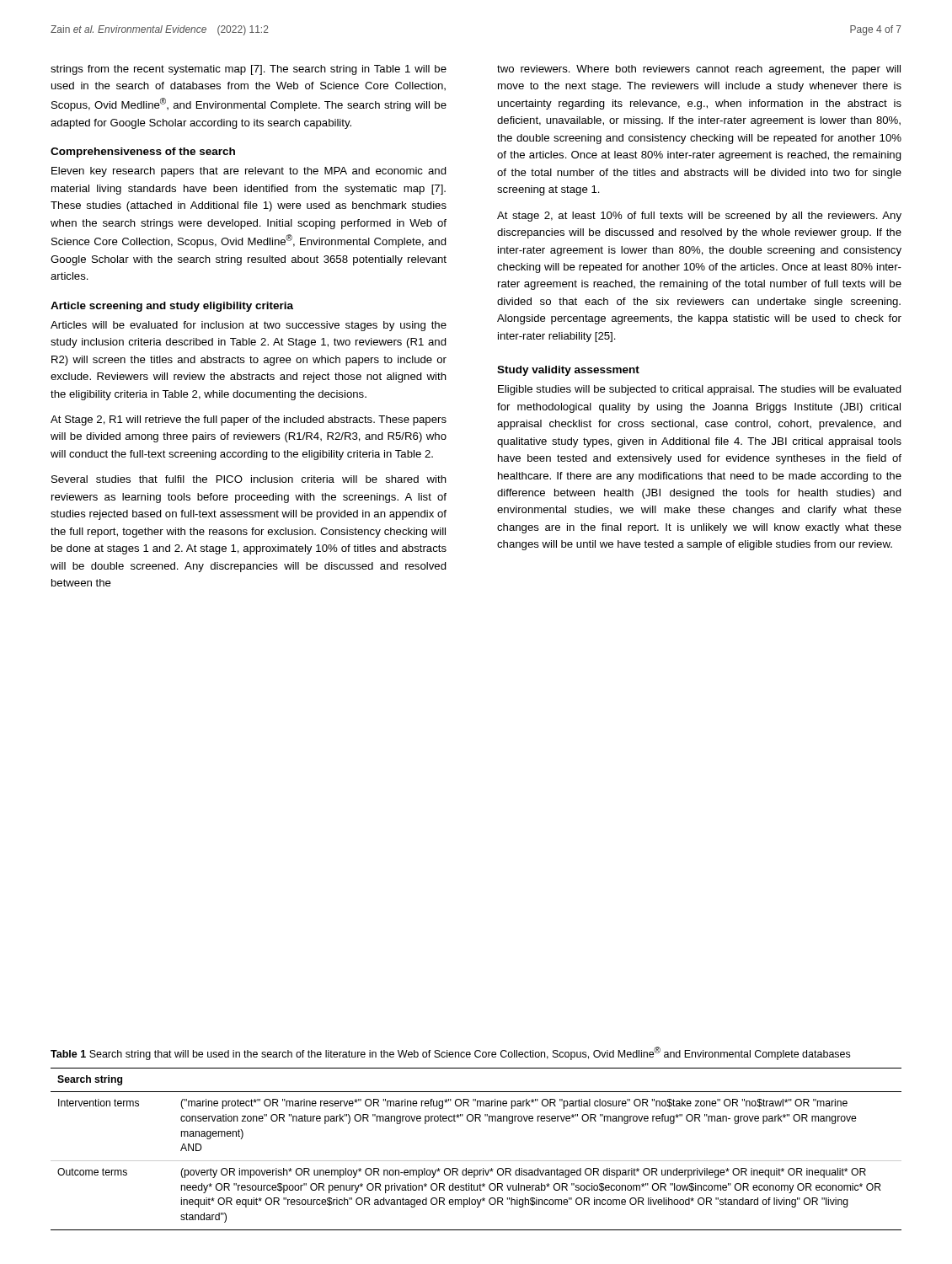952x1264 pixels.
Task: Locate the text block that reads "At stage 2,"
Action: (699, 275)
